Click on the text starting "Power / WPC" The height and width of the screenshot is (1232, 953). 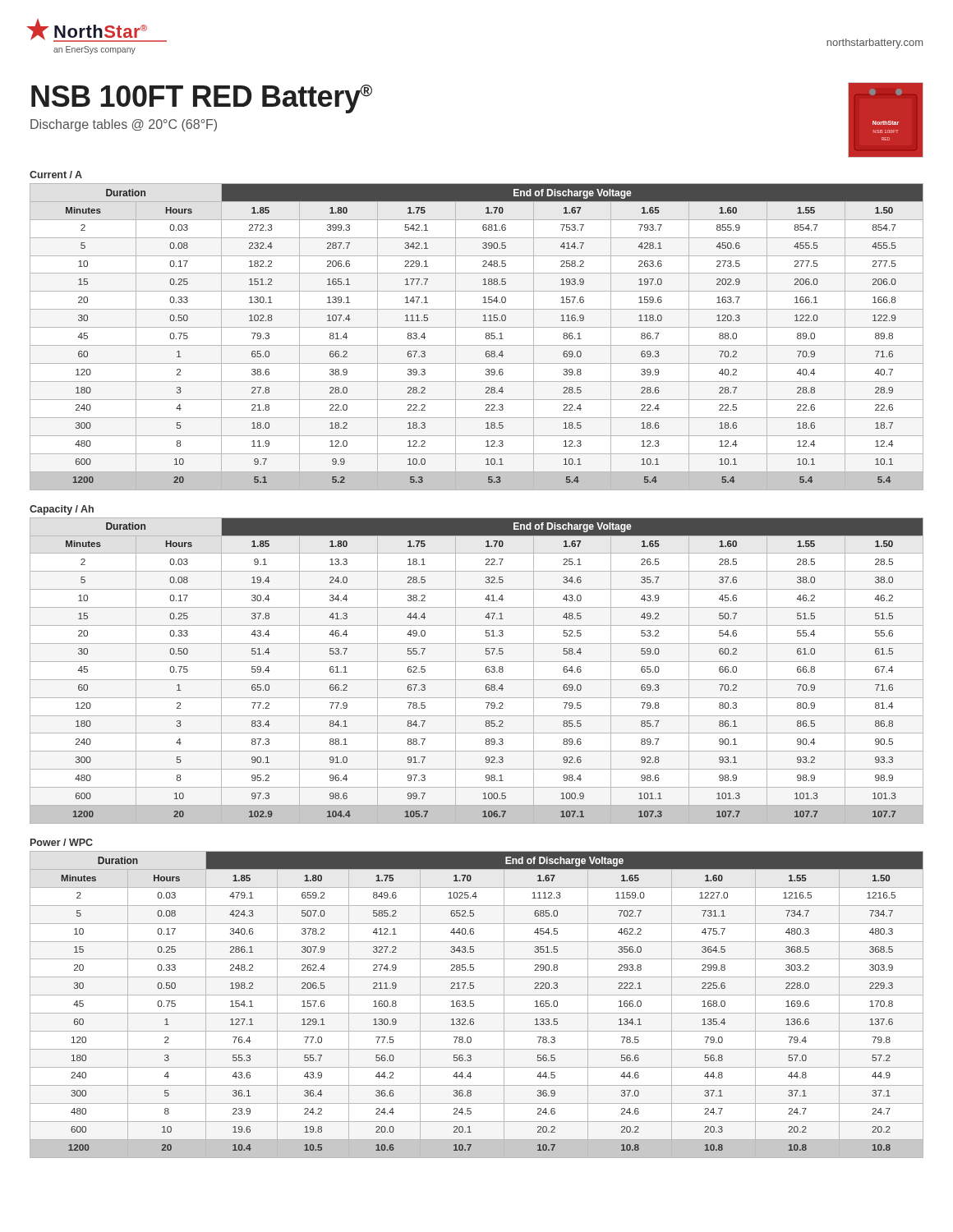(61, 843)
